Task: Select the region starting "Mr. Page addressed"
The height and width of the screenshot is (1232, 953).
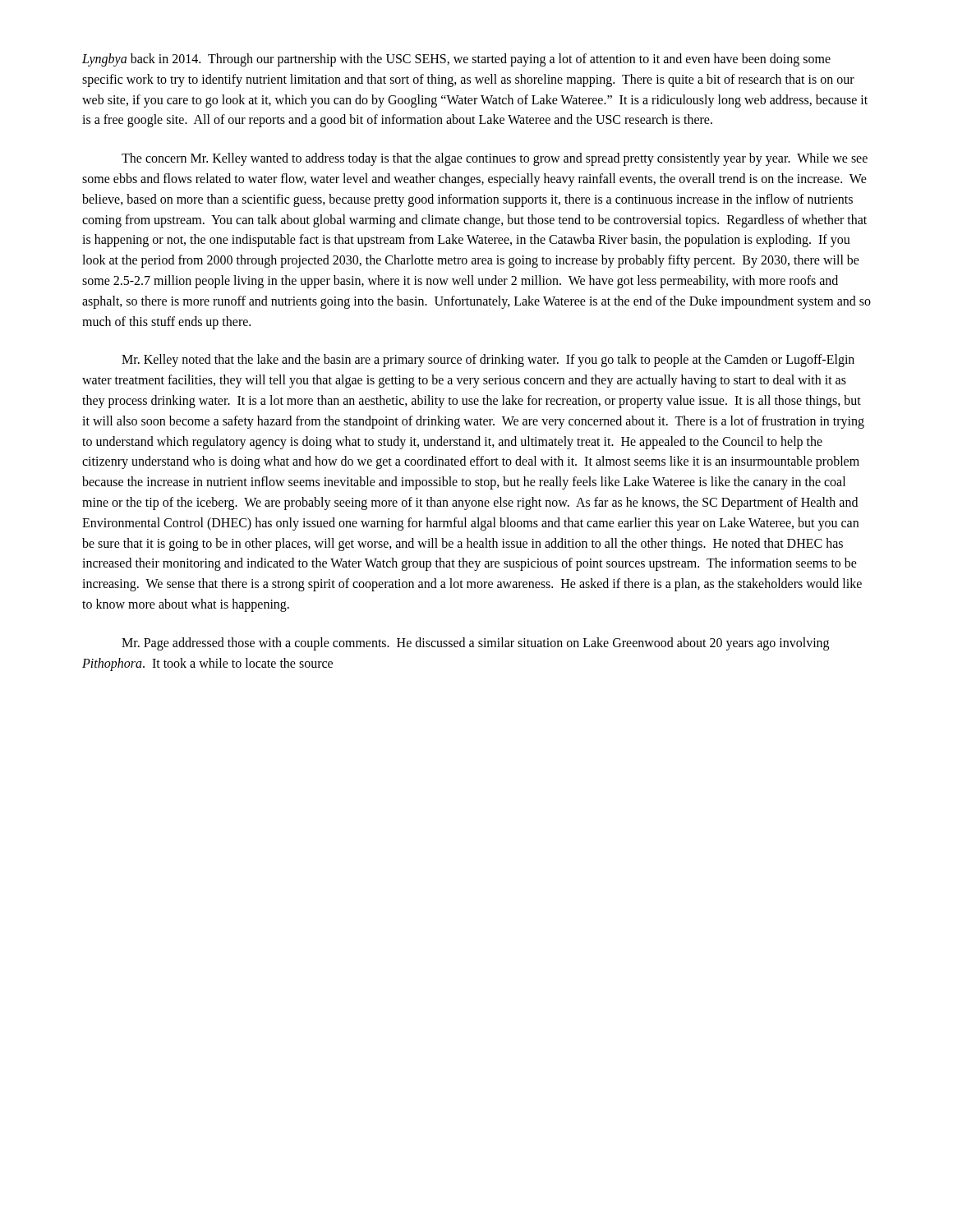Action: coord(456,653)
